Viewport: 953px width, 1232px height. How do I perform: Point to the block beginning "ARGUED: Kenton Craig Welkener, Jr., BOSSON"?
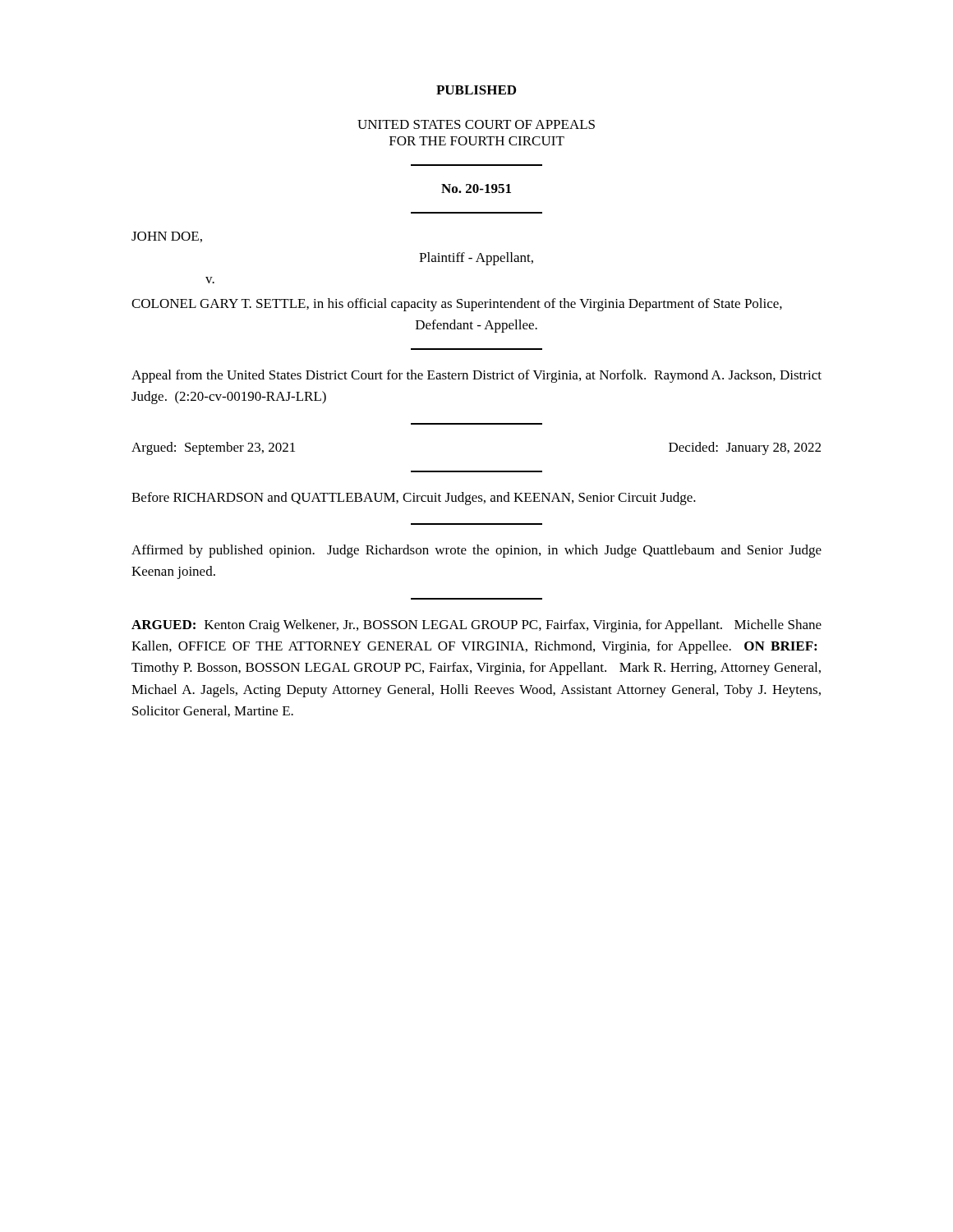(x=476, y=668)
